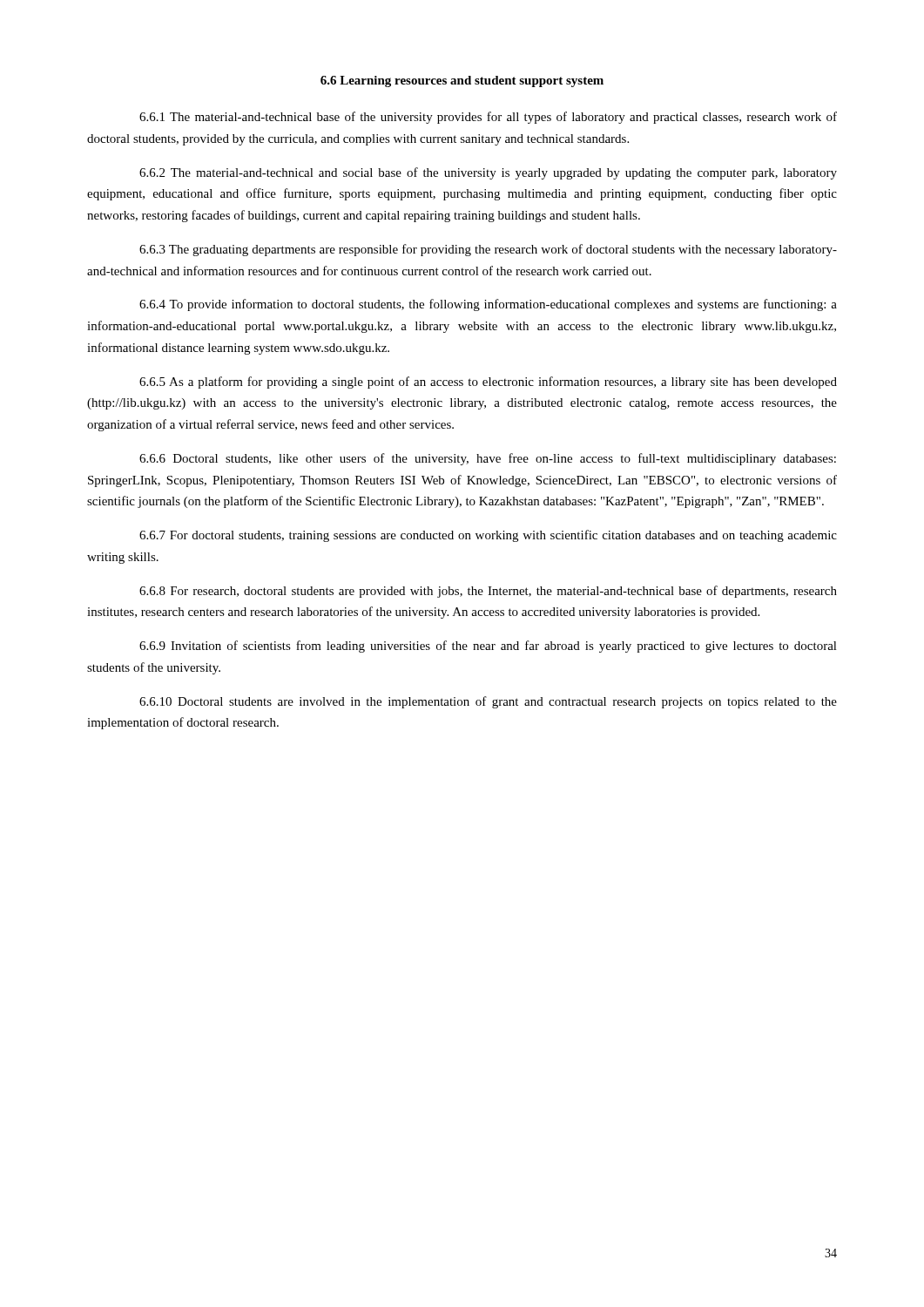The width and height of the screenshot is (924, 1307).
Task: Find the block on this page that starts "6.9 Invitation of scientists"
Action: (x=462, y=656)
